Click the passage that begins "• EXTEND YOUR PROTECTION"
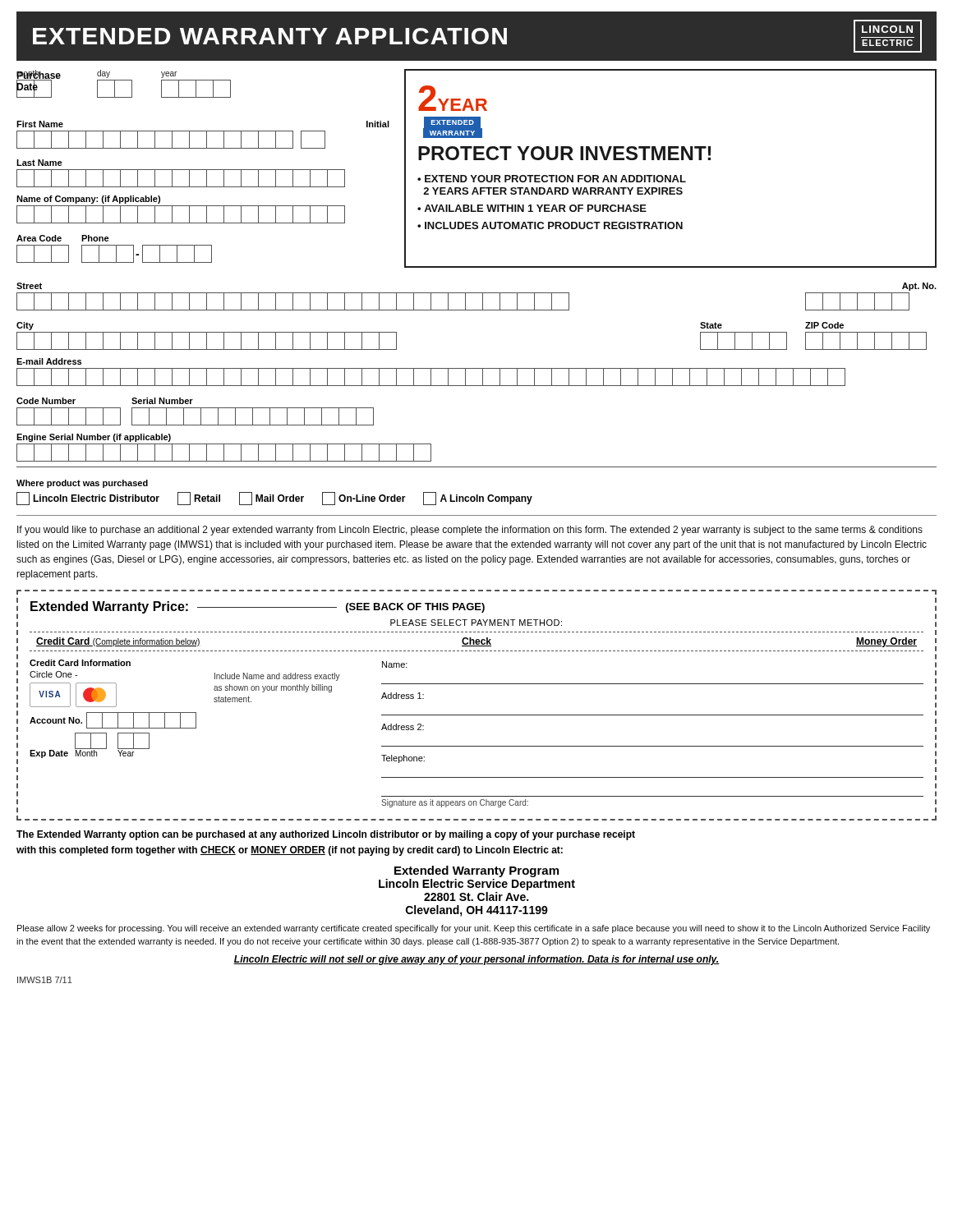 pos(552,185)
